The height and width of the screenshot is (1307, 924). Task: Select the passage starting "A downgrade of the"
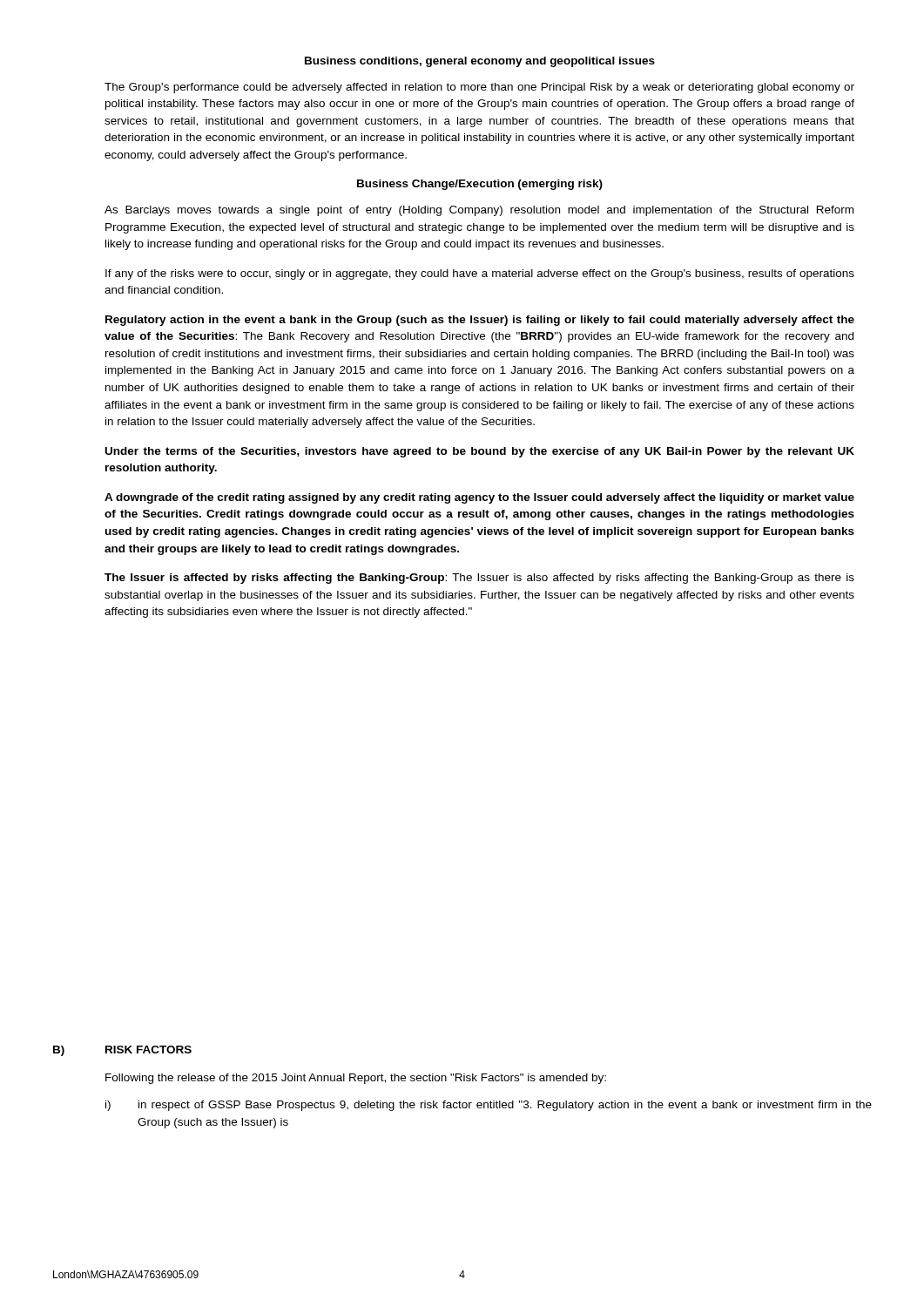(x=479, y=522)
